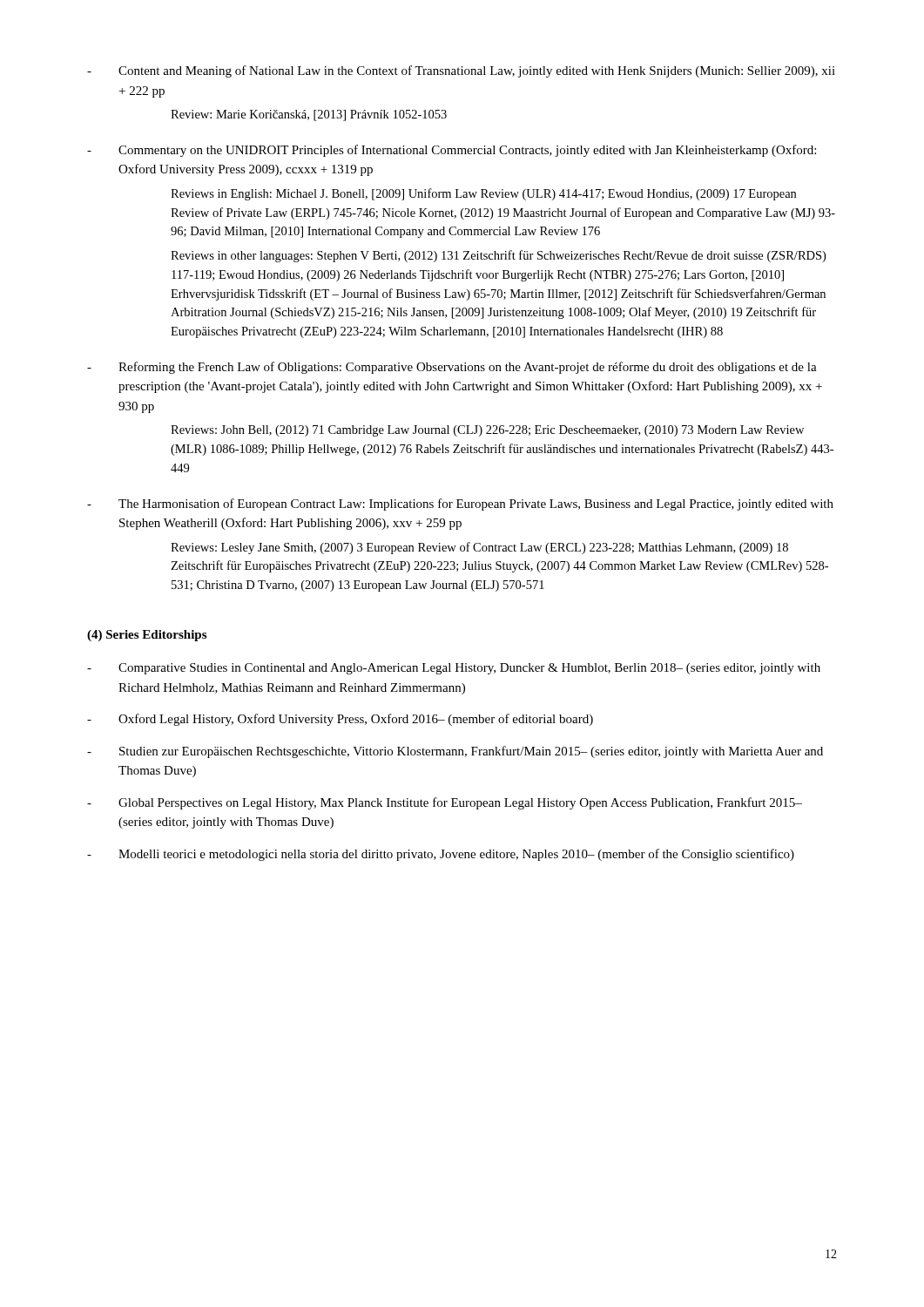This screenshot has width=924, height=1307.
Task: Find the list item that says "- Content and Meaning of National Law in"
Action: (461, 71)
